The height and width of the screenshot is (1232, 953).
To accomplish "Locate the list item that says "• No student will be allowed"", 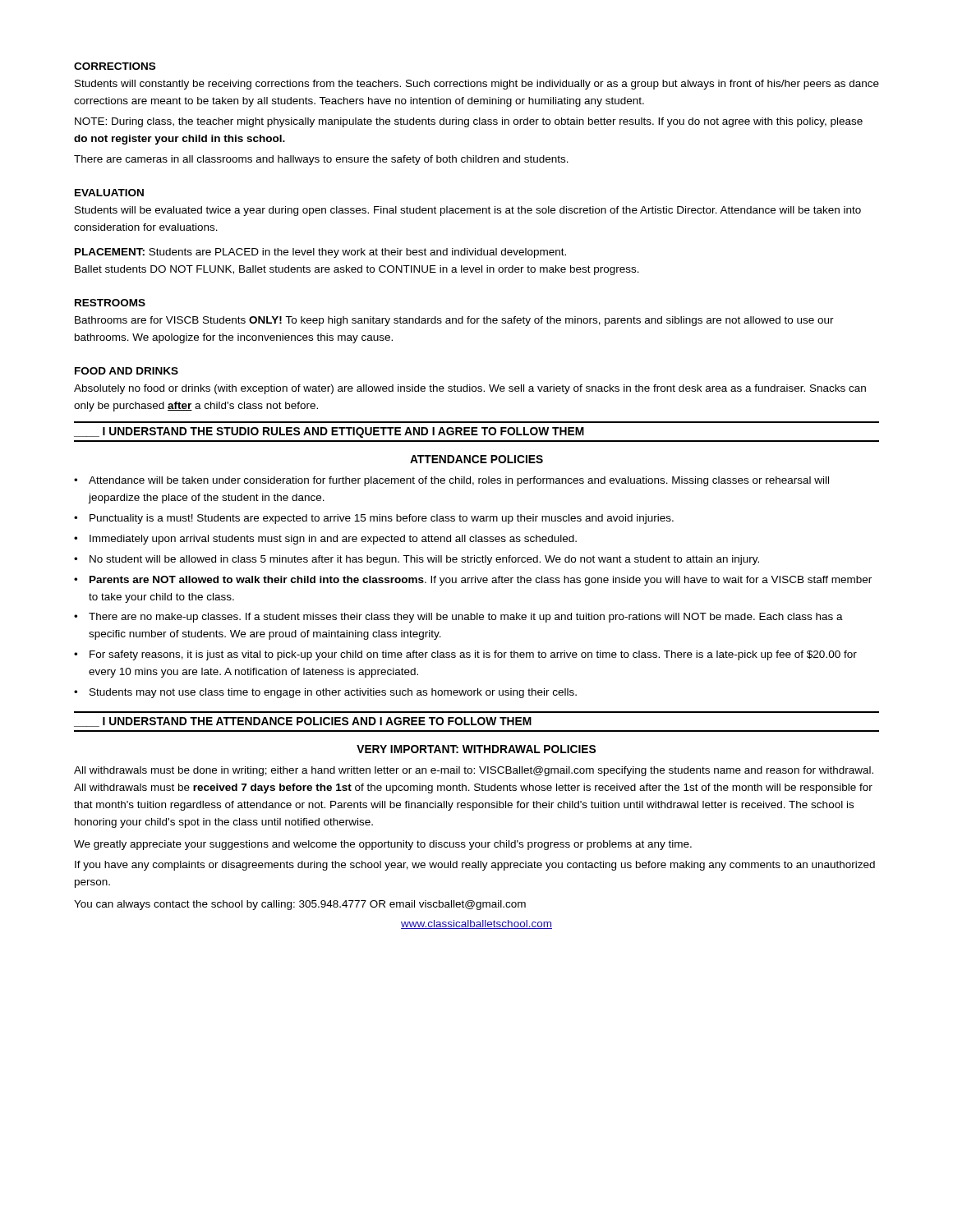I will 476,559.
